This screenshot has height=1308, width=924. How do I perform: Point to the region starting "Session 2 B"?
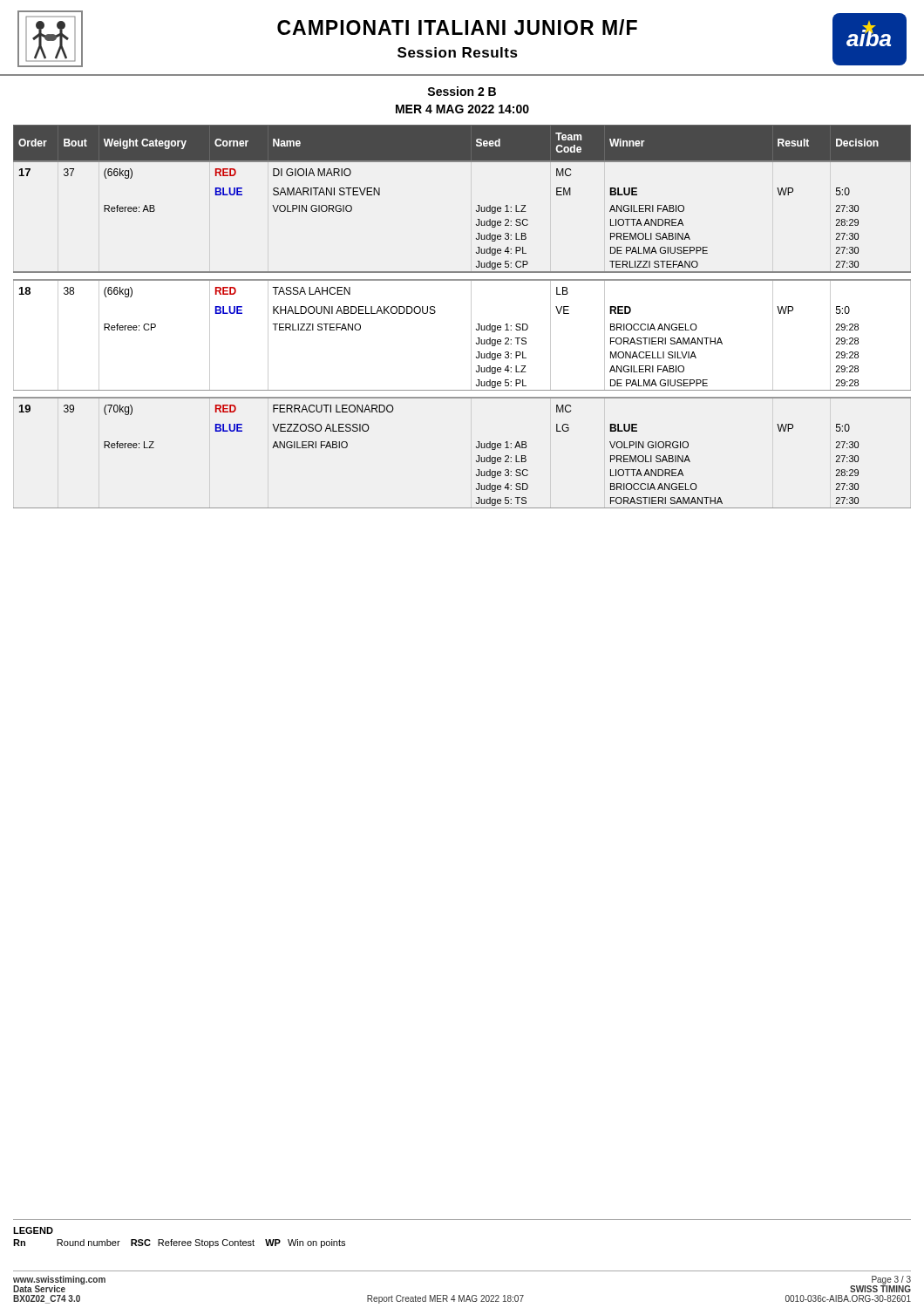coord(462,92)
